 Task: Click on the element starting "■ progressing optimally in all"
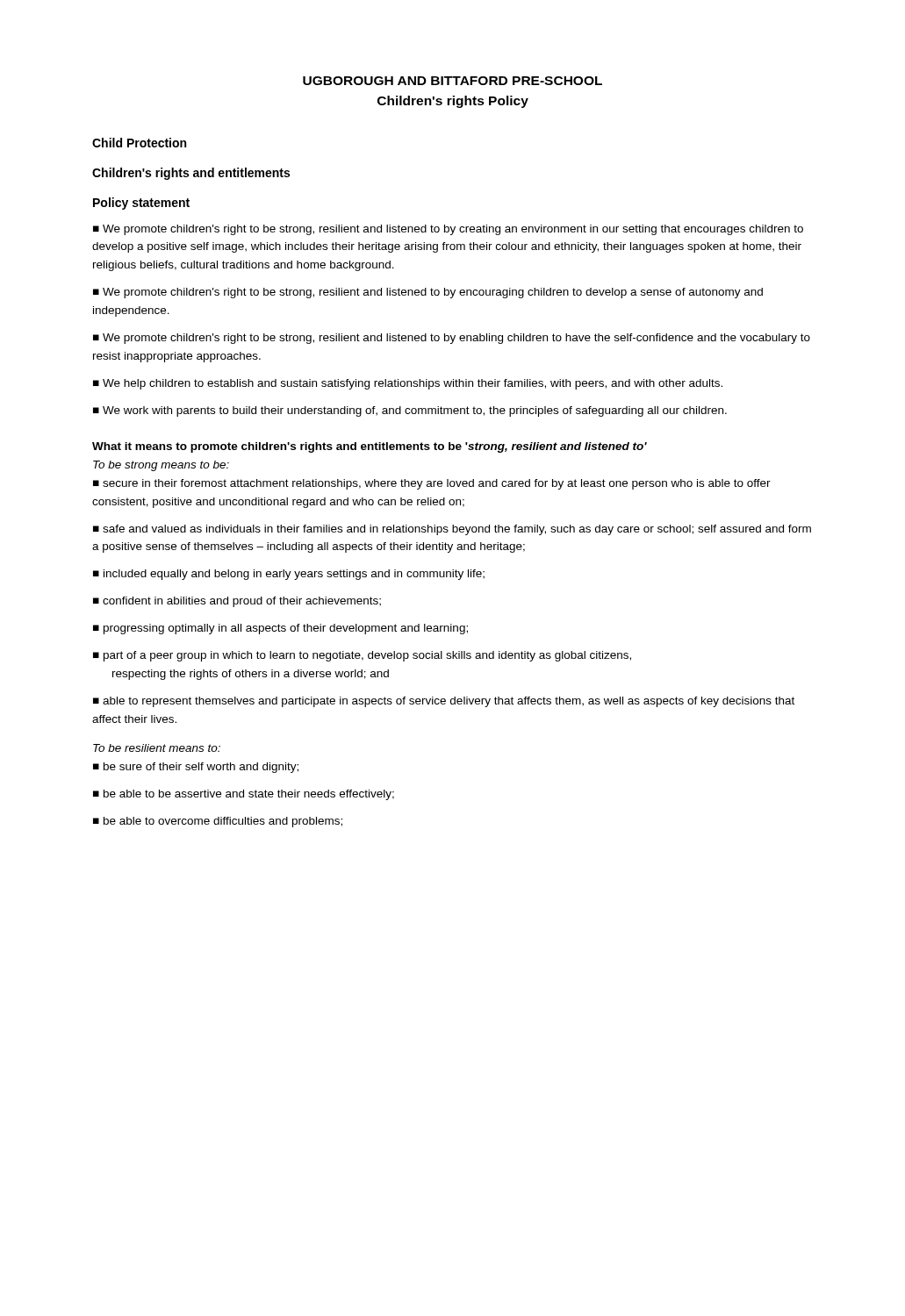coord(281,628)
